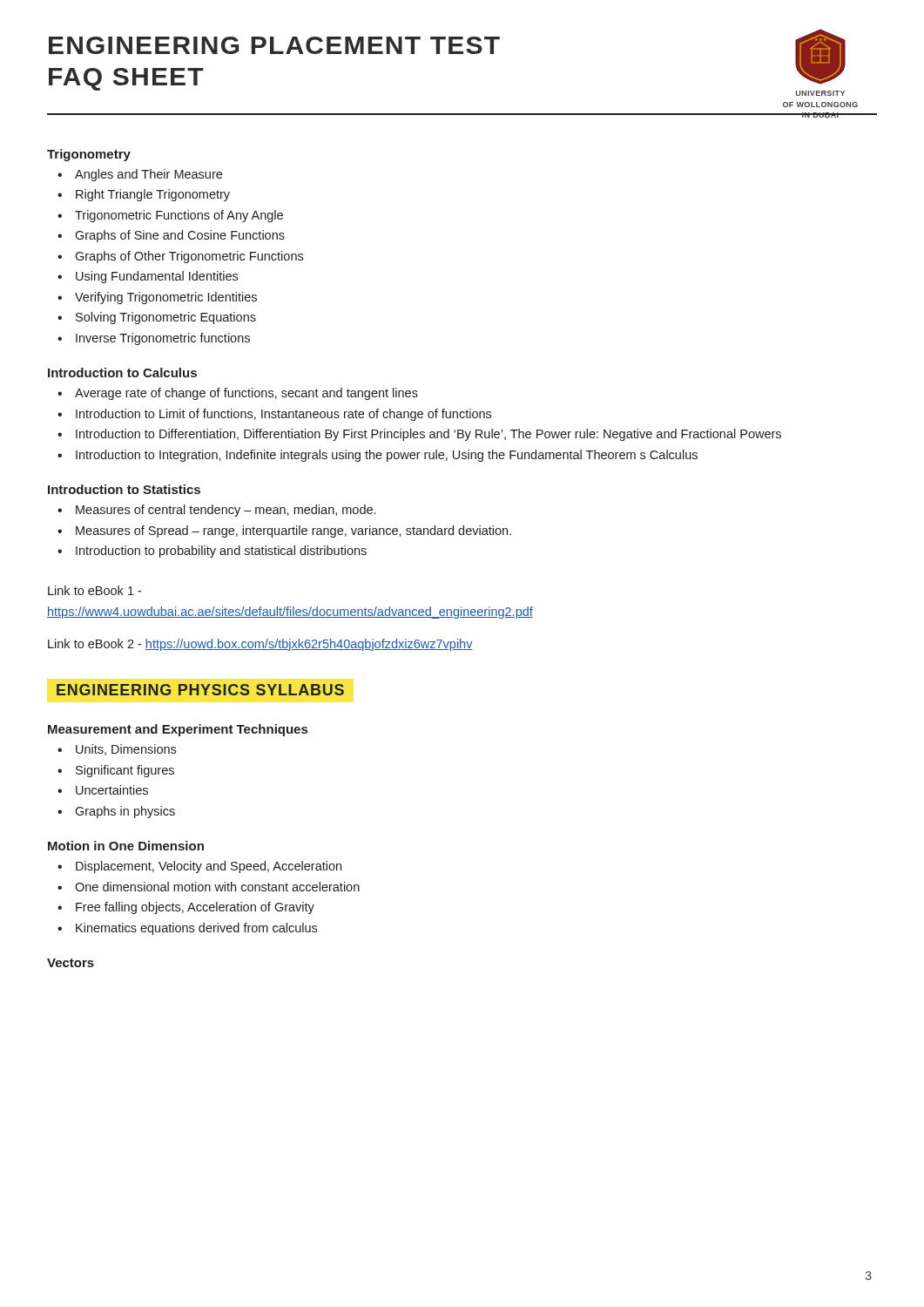Point to "Motion in One Dimension"
924x1307 pixels.
pos(126,846)
